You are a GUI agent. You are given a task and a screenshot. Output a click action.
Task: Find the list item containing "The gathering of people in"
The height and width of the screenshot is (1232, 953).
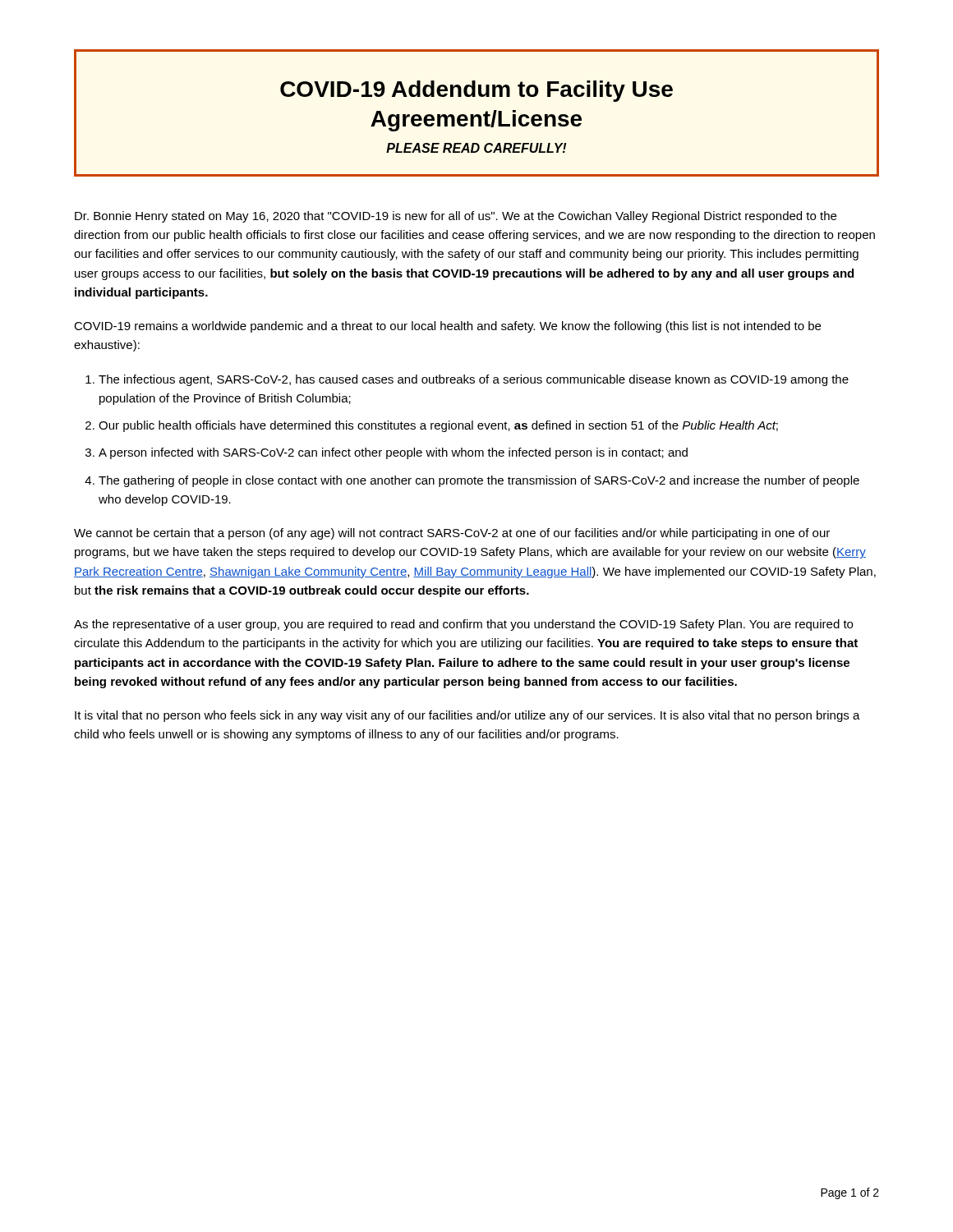(x=479, y=489)
